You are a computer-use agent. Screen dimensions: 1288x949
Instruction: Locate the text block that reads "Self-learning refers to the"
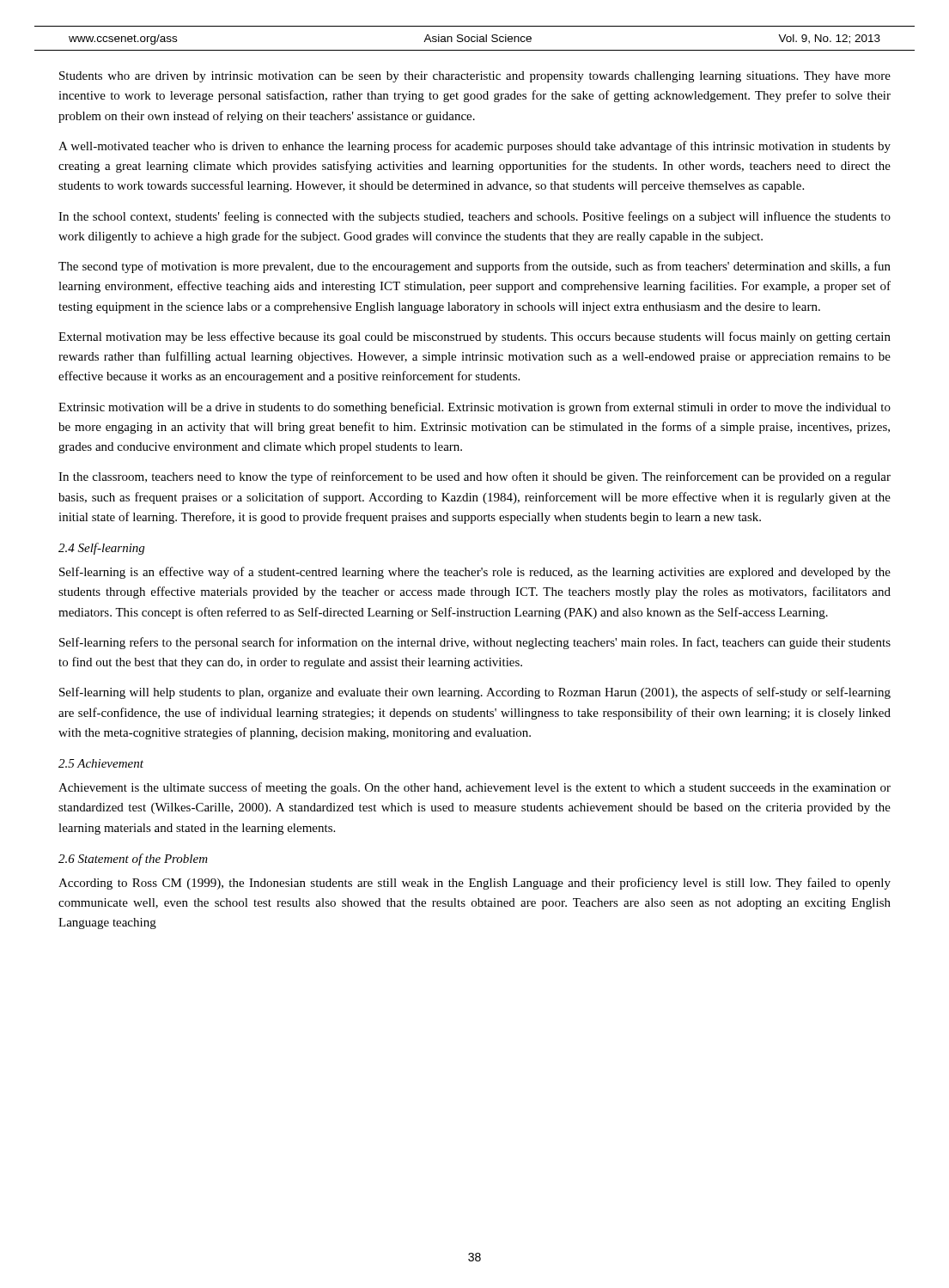(x=474, y=652)
